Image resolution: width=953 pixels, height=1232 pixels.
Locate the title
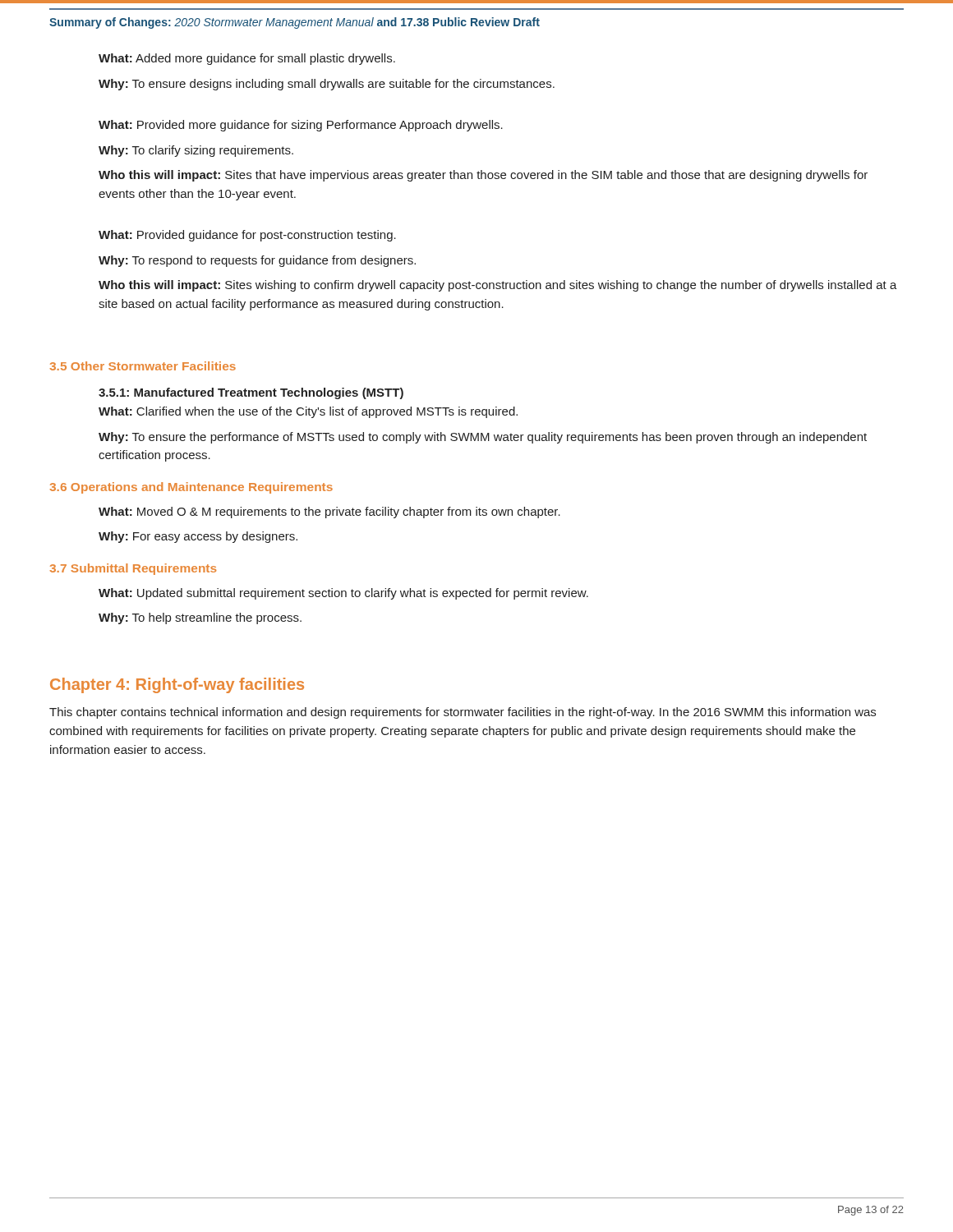pyautogui.click(x=476, y=684)
